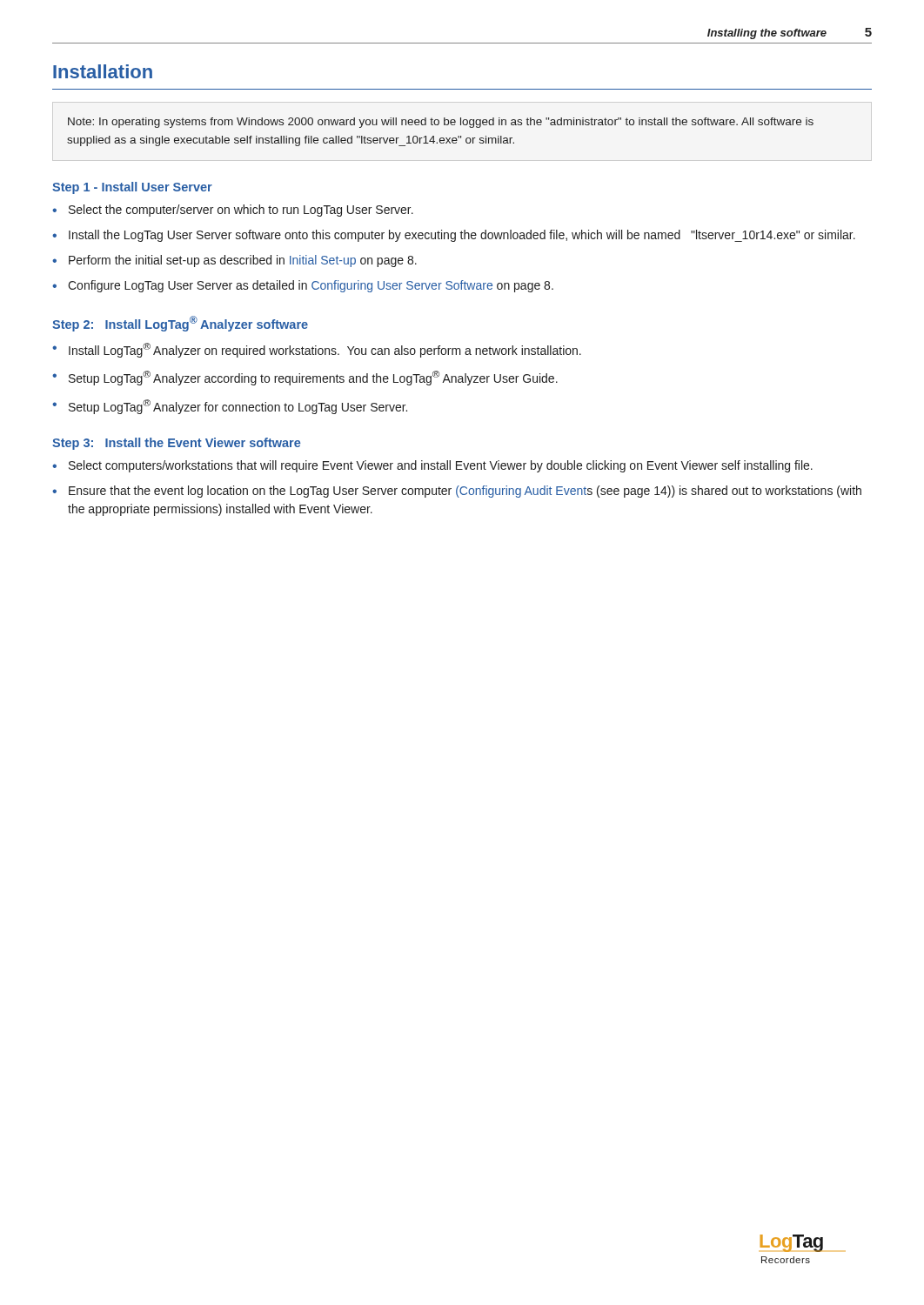Find the passage starting "Note: In operating systems"
The height and width of the screenshot is (1305, 924).
click(x=440, y=130)
